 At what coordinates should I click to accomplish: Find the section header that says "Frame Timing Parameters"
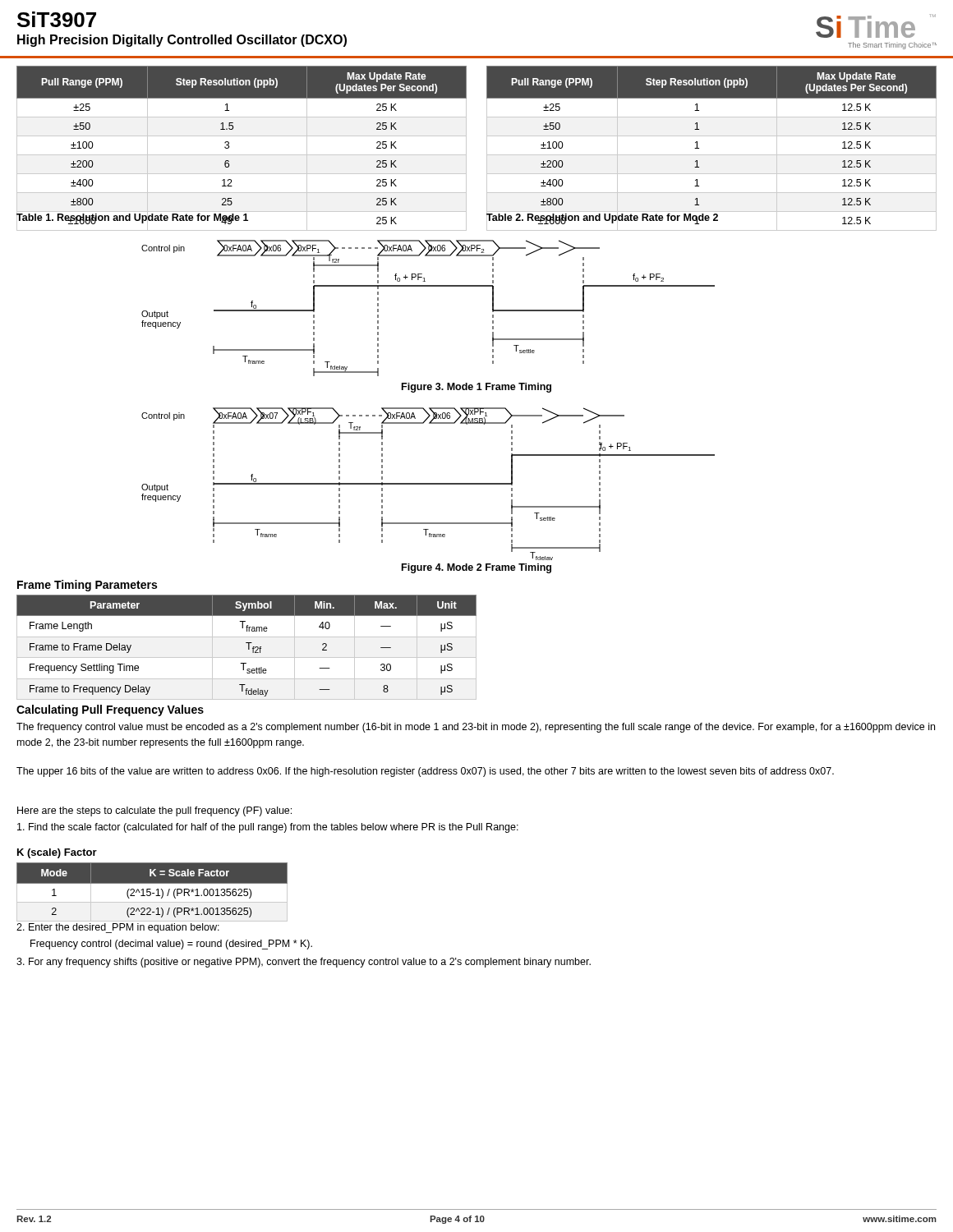click(87, 585)
